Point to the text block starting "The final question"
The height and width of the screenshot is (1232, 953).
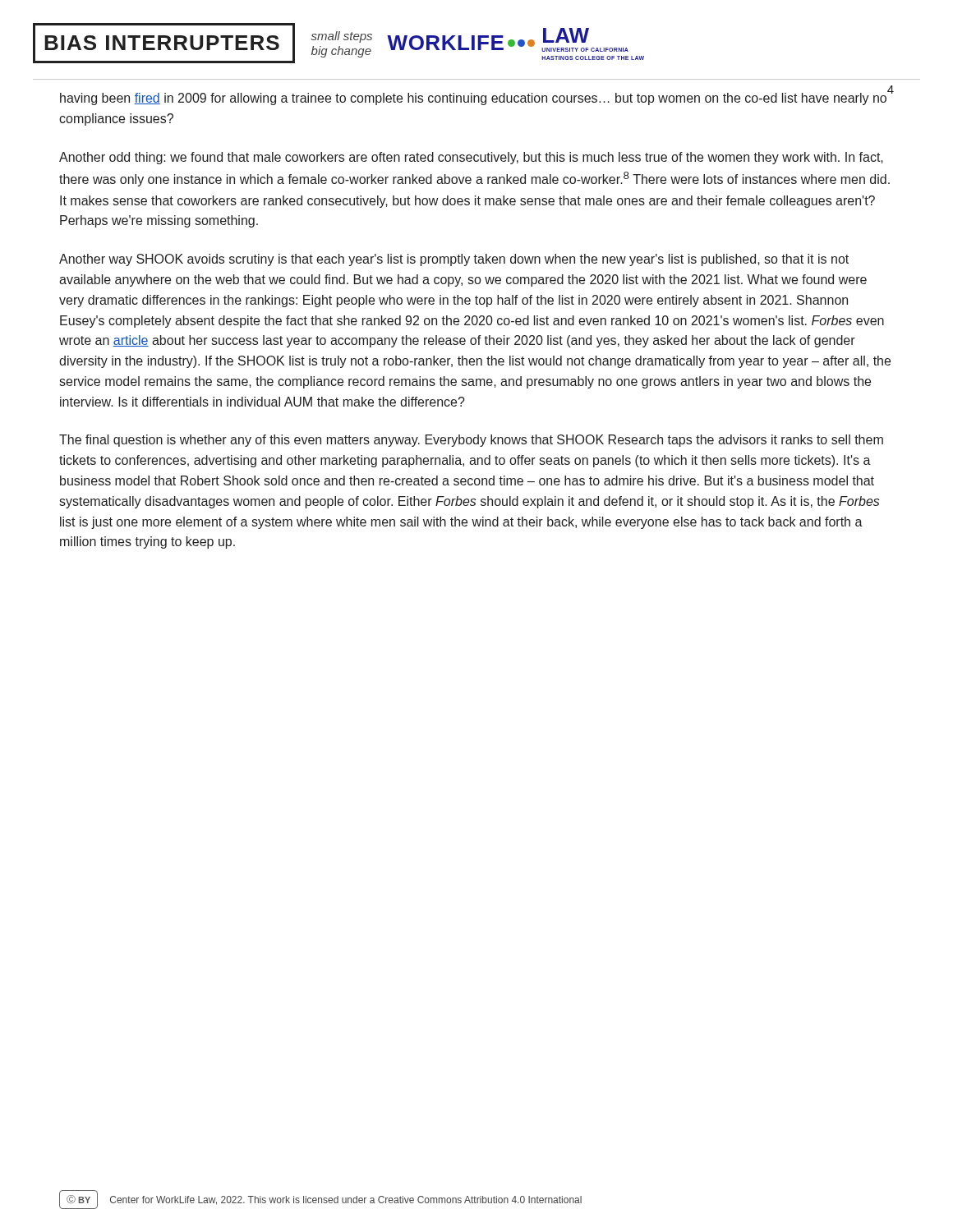[471, 491]
